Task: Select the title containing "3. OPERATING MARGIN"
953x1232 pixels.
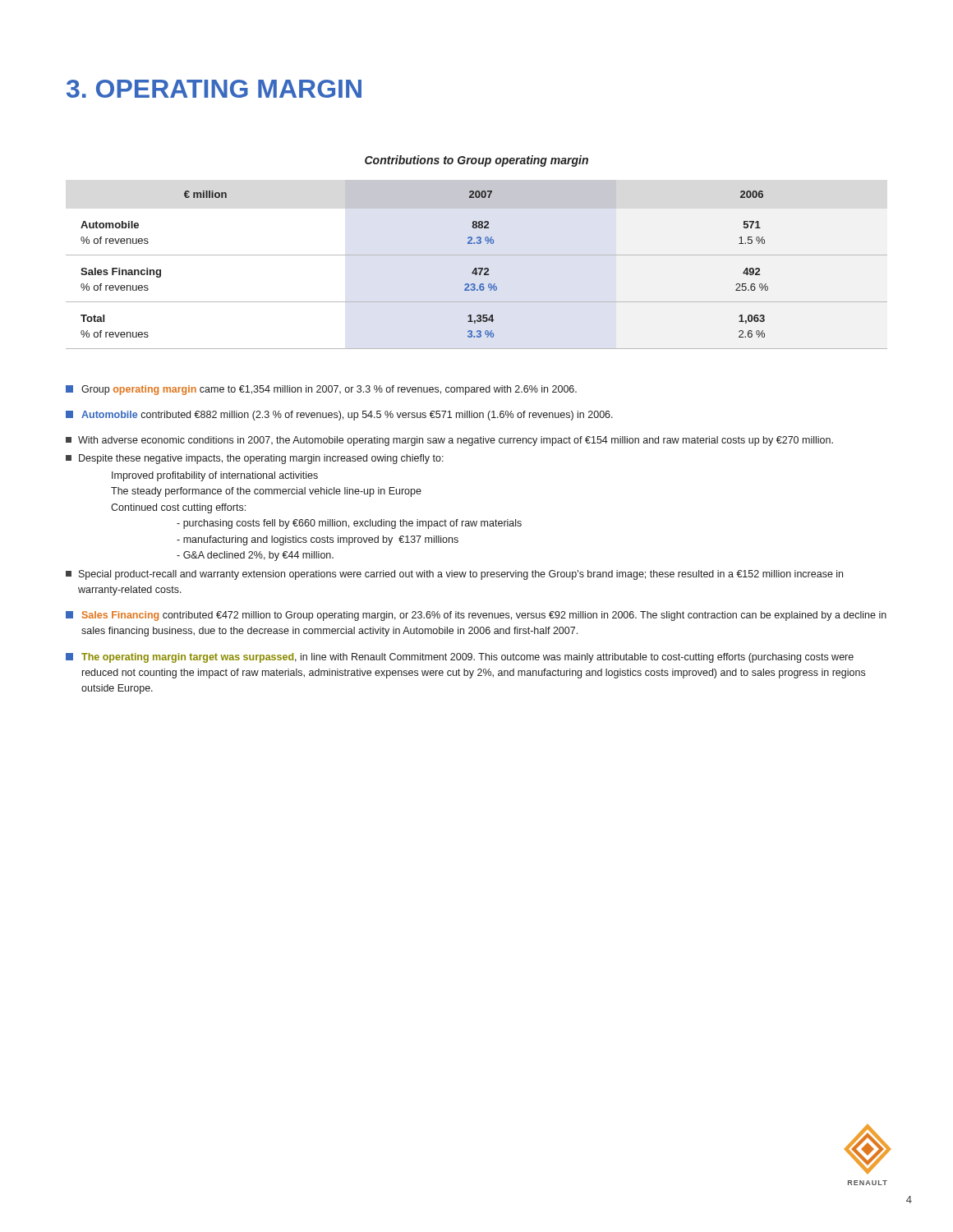Action: click(x=214, y=89)
